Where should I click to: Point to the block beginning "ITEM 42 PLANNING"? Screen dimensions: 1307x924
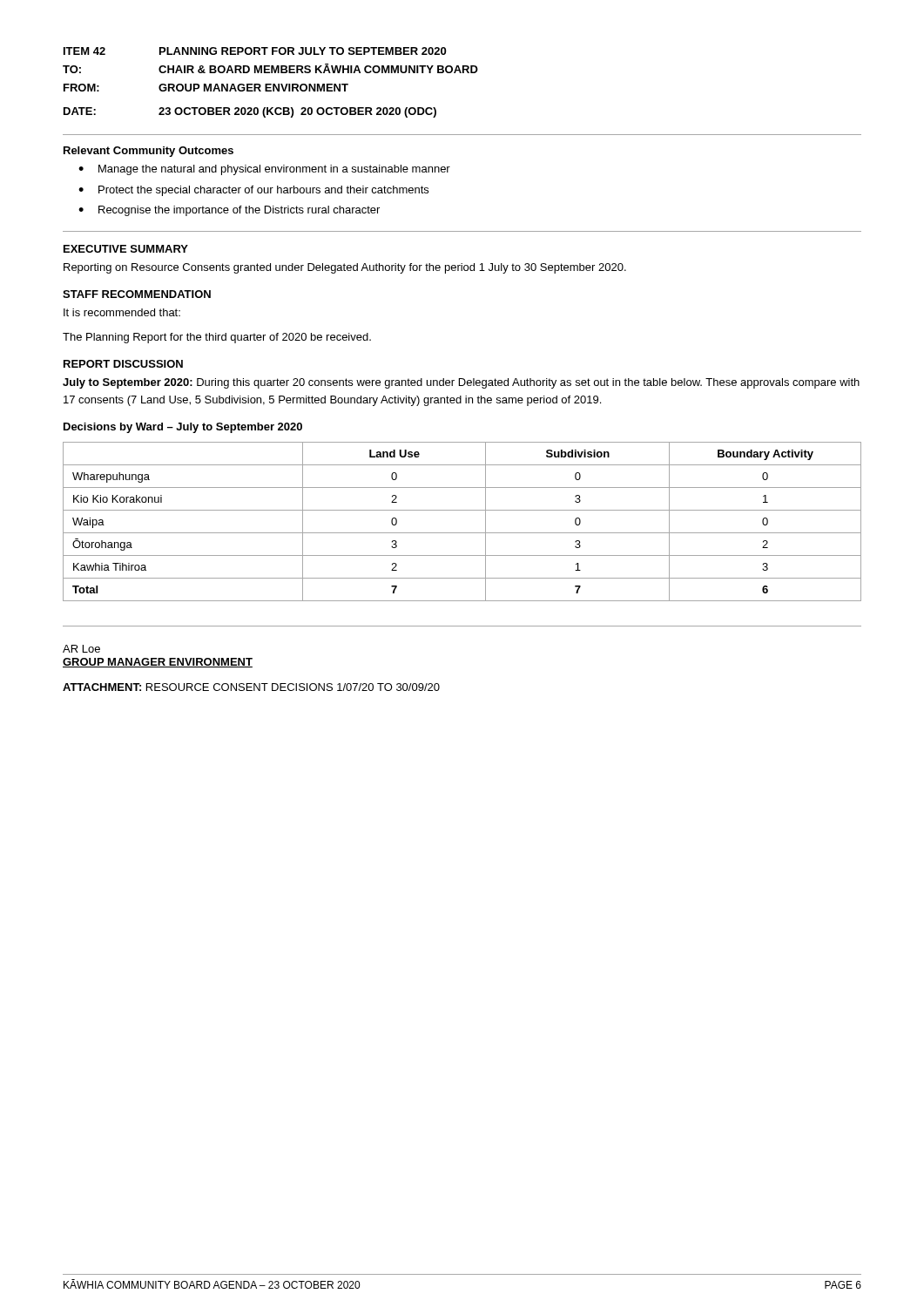[462, 69]
